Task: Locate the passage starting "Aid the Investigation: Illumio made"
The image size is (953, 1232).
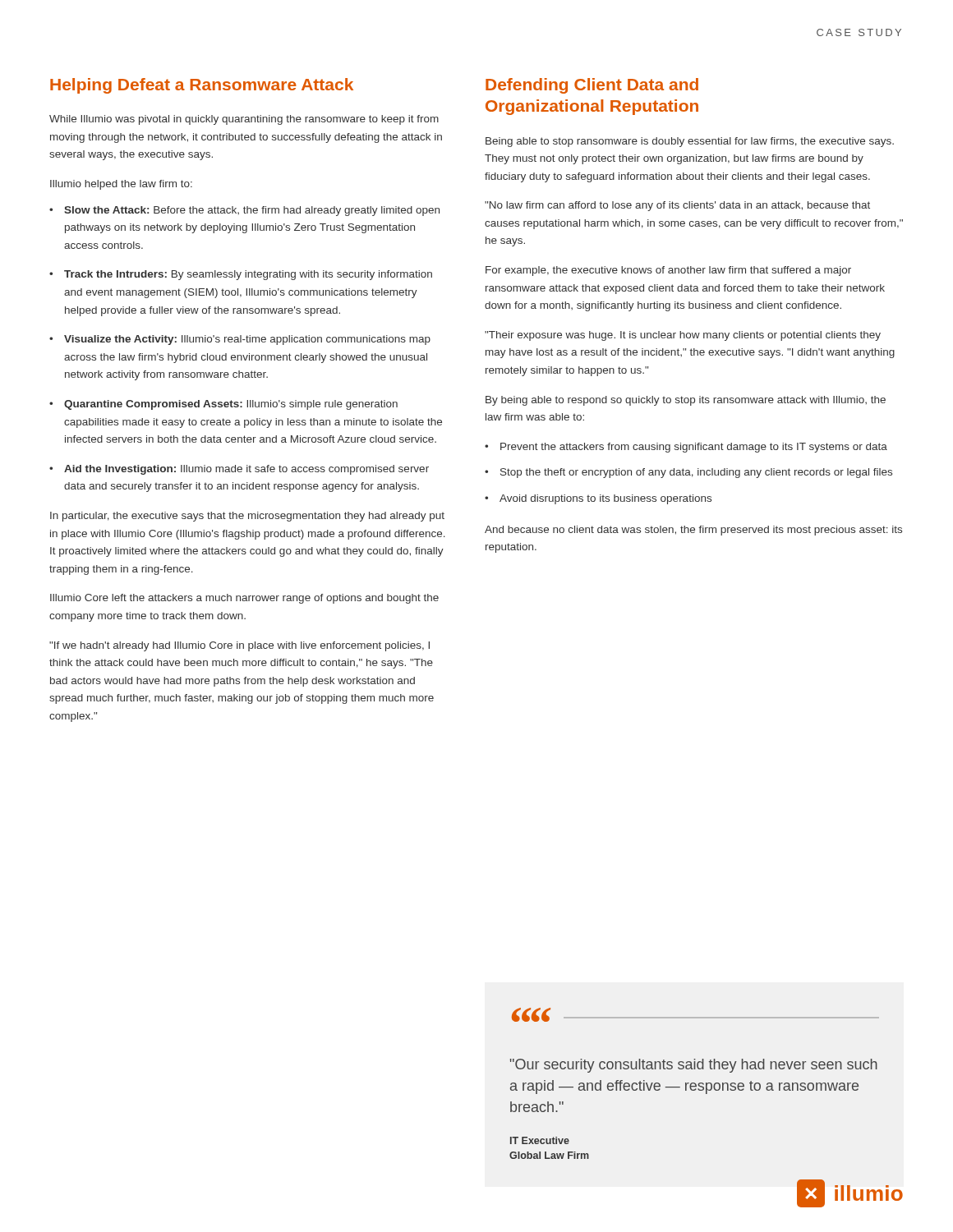Action: [x=246, y=477]
